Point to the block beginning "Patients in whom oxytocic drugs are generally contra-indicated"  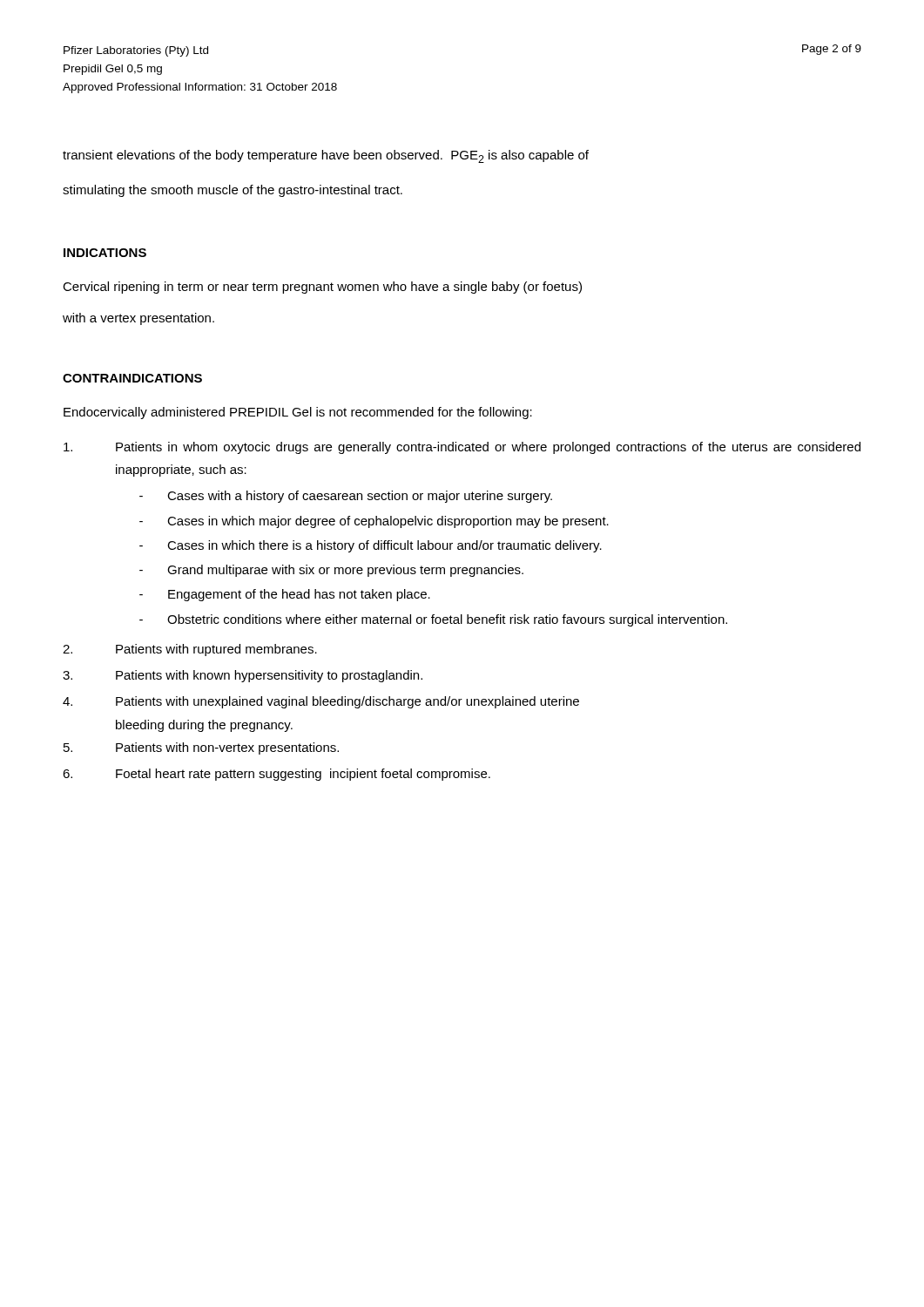(x=462, y=535)
